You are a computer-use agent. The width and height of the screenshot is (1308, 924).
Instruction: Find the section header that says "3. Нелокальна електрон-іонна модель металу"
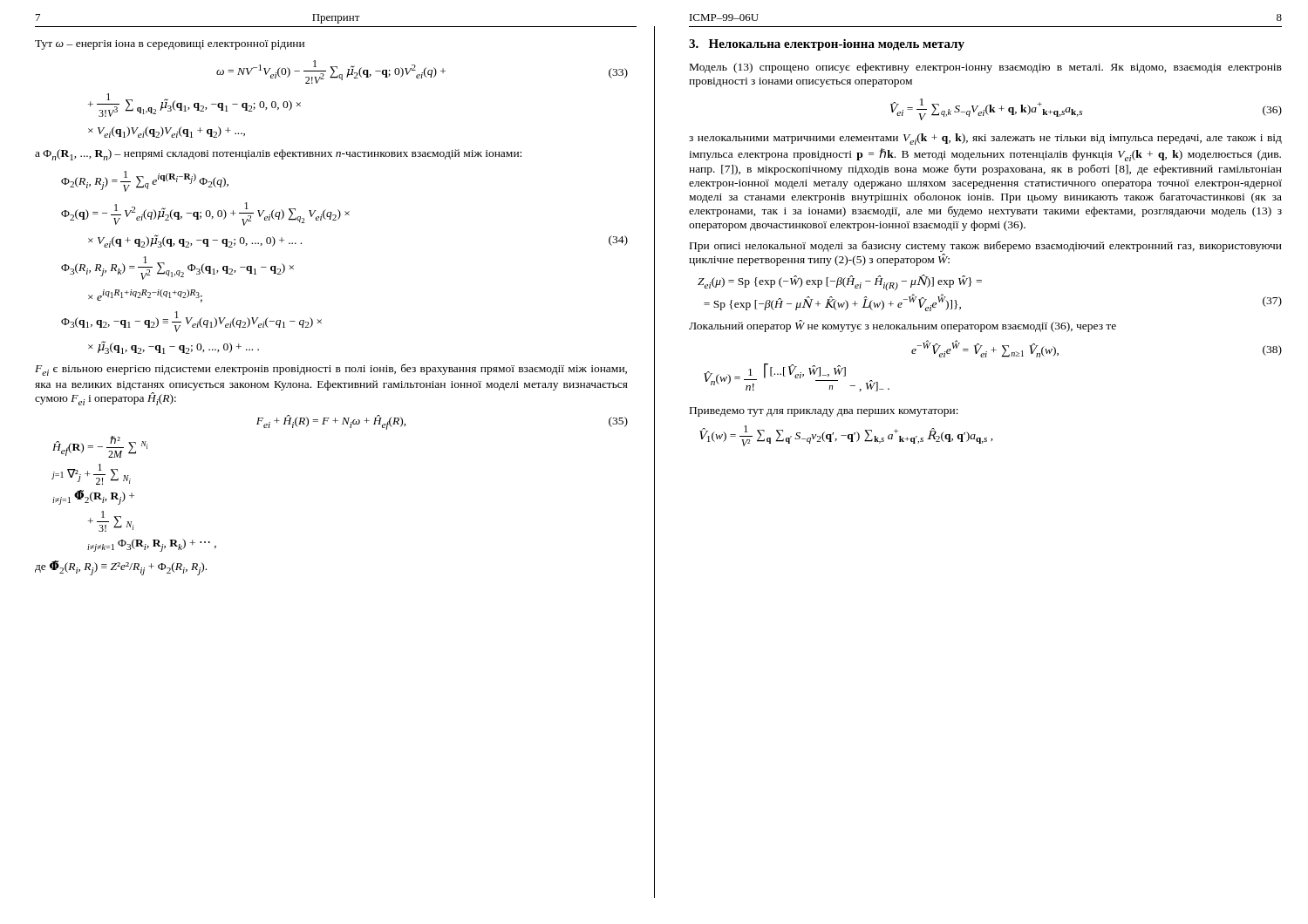[827, 44]
